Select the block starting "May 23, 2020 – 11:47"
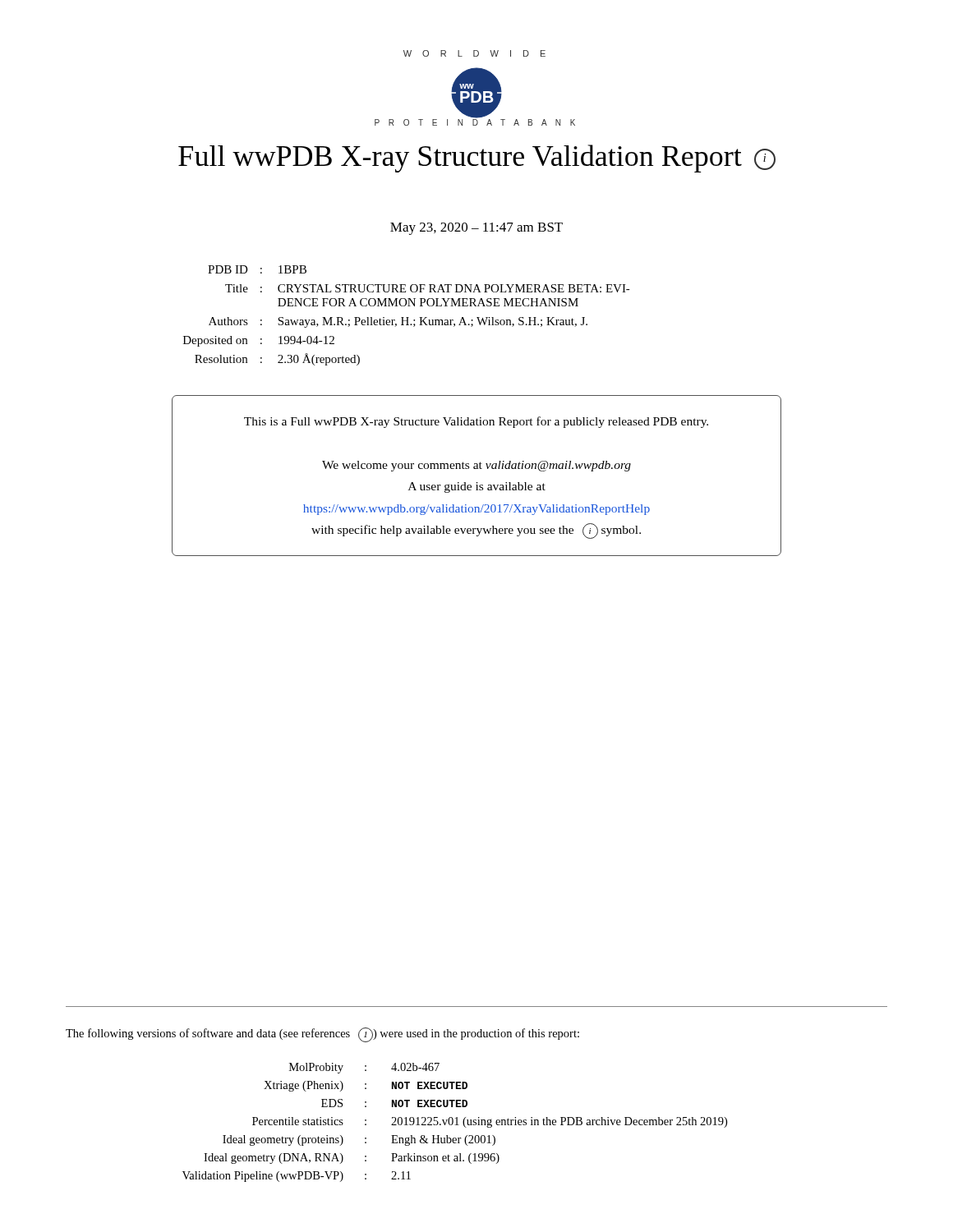Image resolution: width=953 pixels, height=1232 pixels. (x=476, y=227)
